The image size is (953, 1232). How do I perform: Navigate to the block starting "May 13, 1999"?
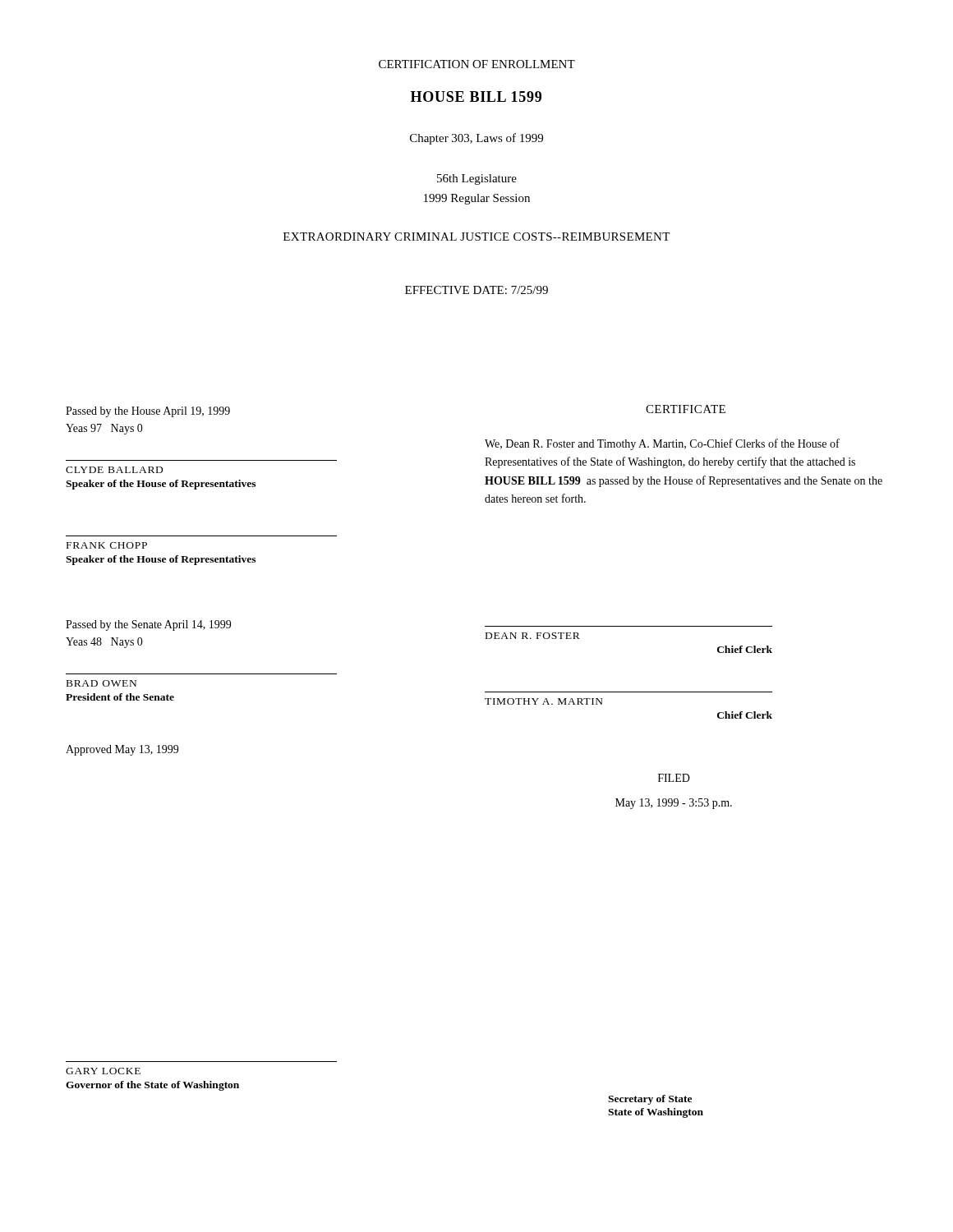point(674,803)
